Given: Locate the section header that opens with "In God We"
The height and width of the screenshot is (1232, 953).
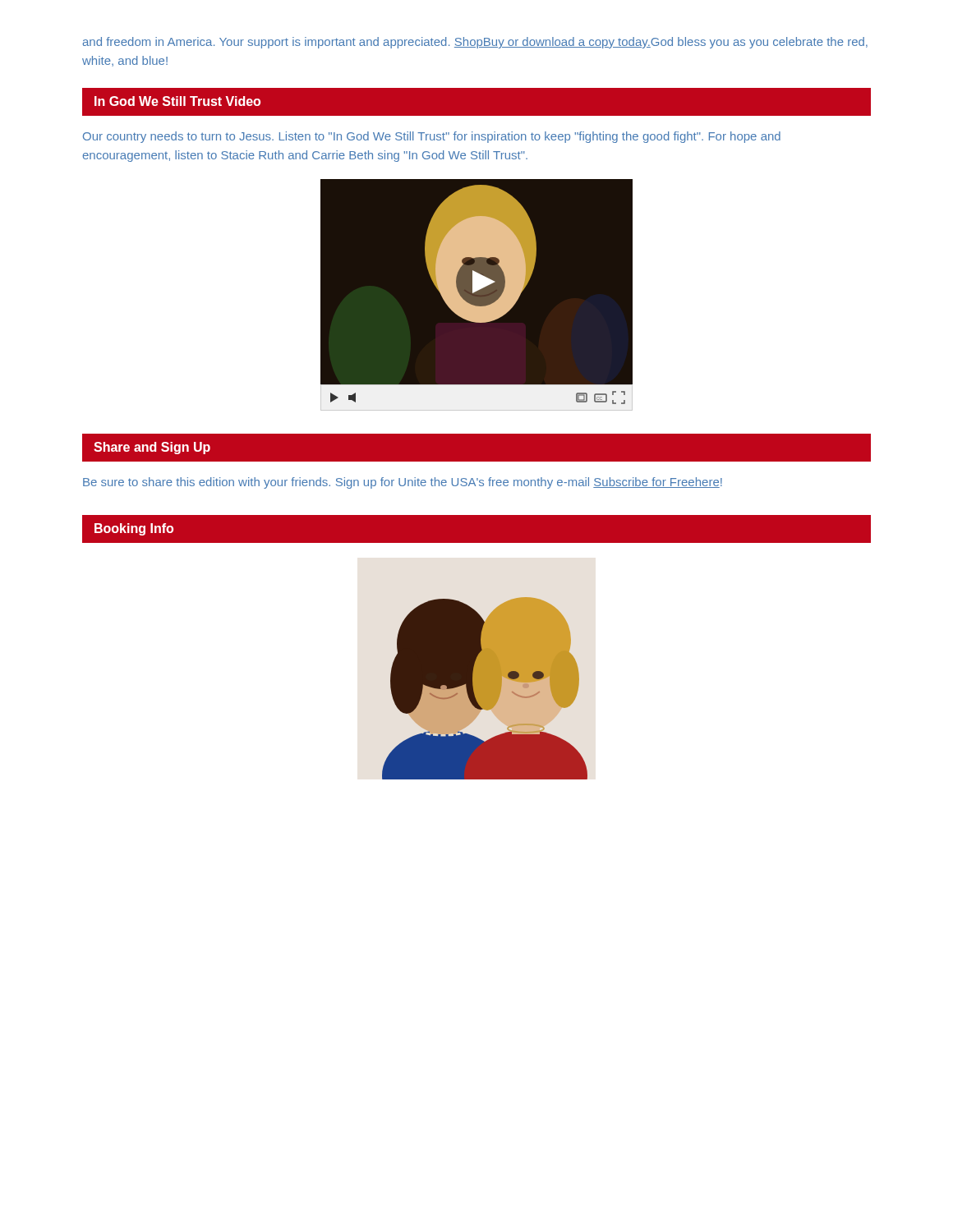Looking at the screenshot, I should click(177, 101).
